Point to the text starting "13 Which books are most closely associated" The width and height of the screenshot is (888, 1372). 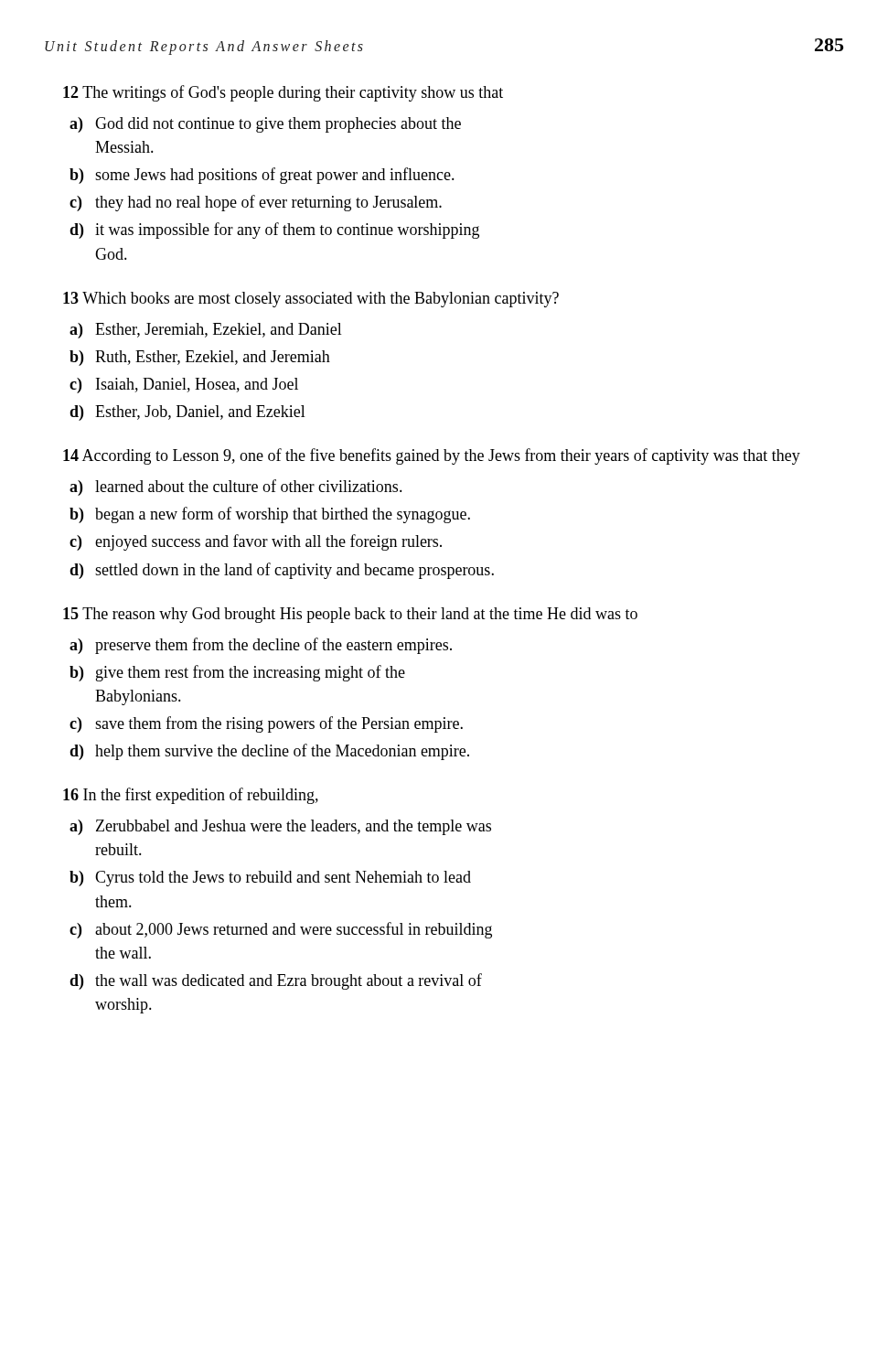(311, 300)
